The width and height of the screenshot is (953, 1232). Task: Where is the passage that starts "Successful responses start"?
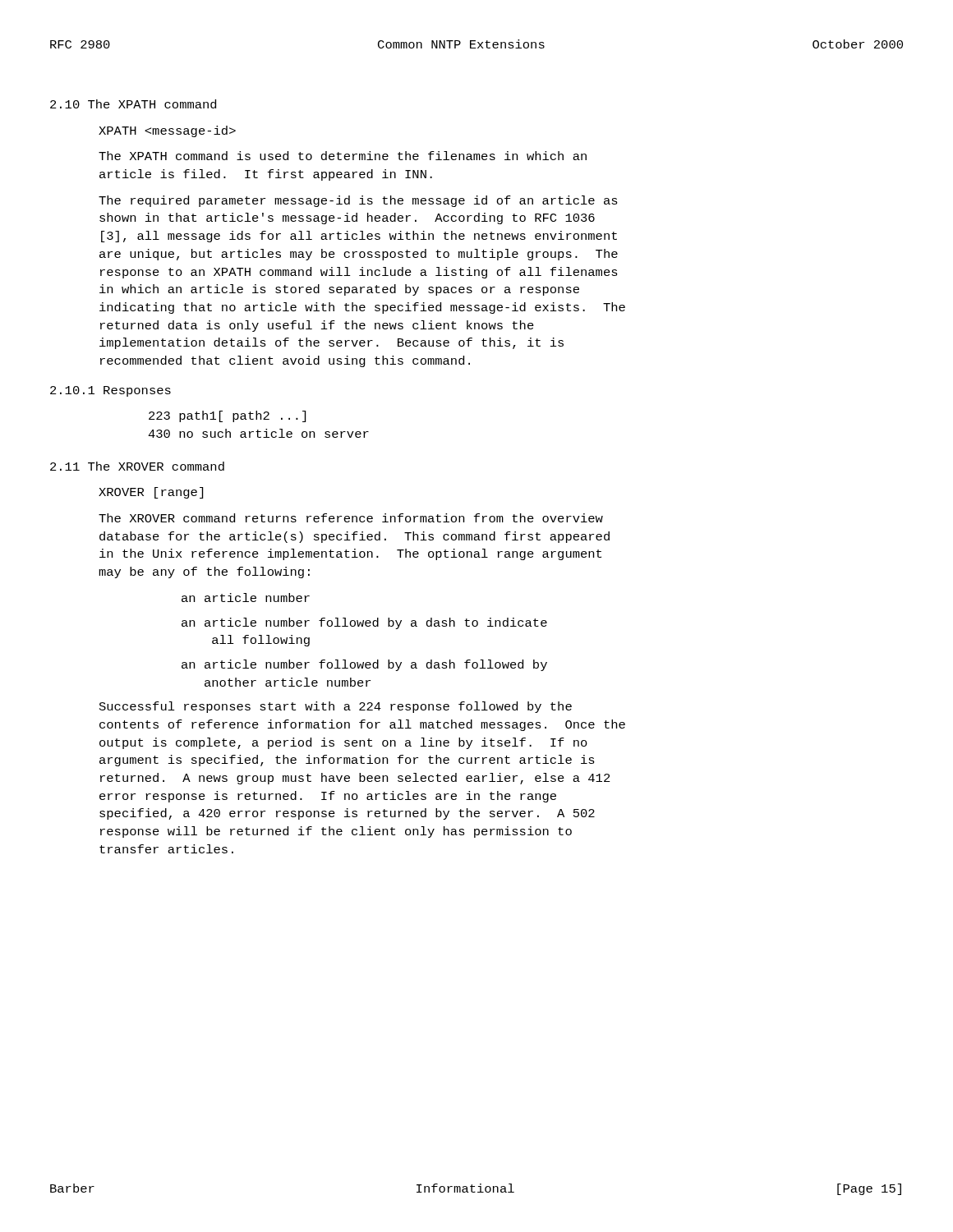point(362,779)
